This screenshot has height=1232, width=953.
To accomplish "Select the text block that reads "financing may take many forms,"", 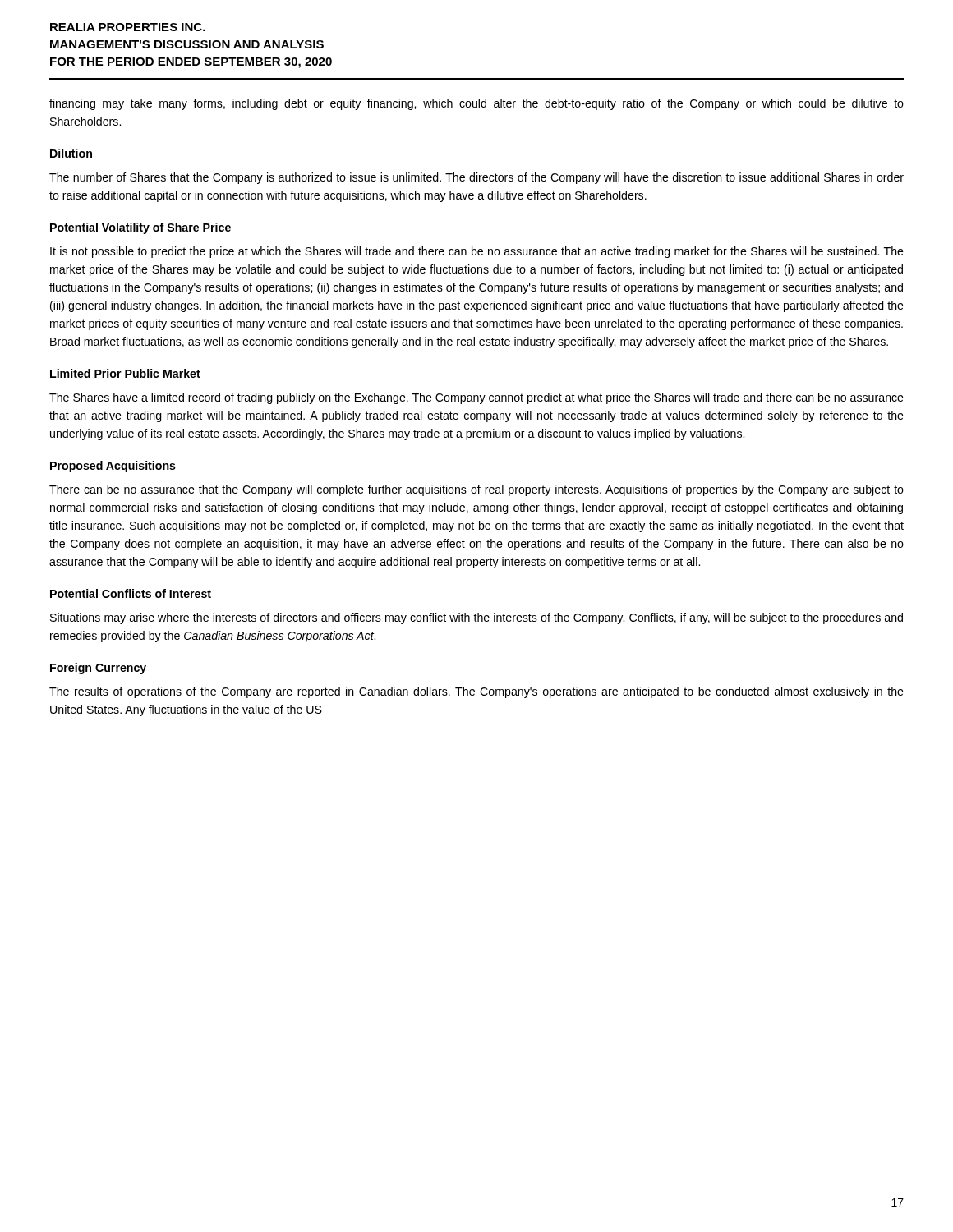I will pyautogui.click(x=476, y=113).
